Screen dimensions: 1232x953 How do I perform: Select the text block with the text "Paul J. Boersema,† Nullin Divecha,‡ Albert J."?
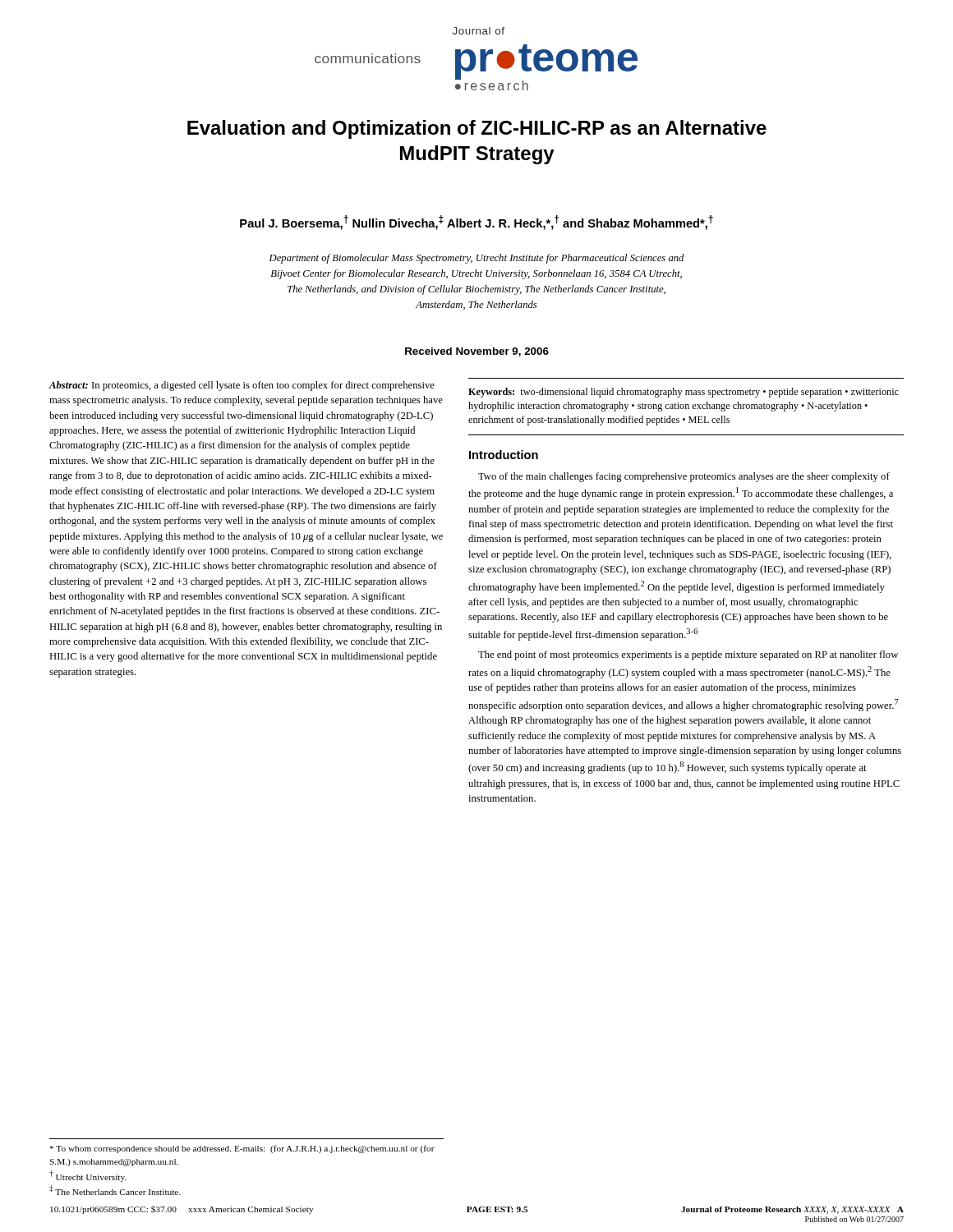point(476,222)
